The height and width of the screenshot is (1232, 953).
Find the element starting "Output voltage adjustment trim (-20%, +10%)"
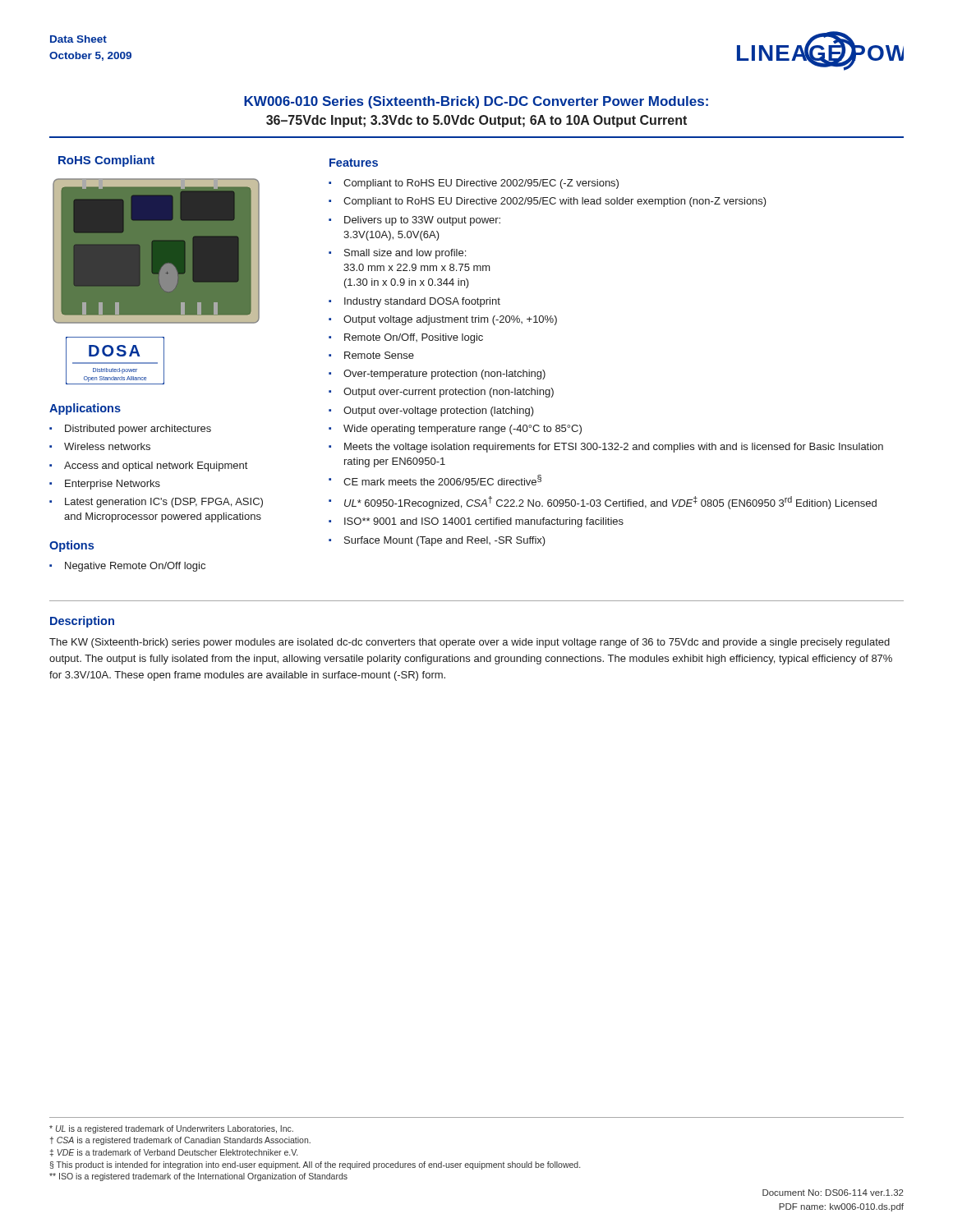(450, 319)
